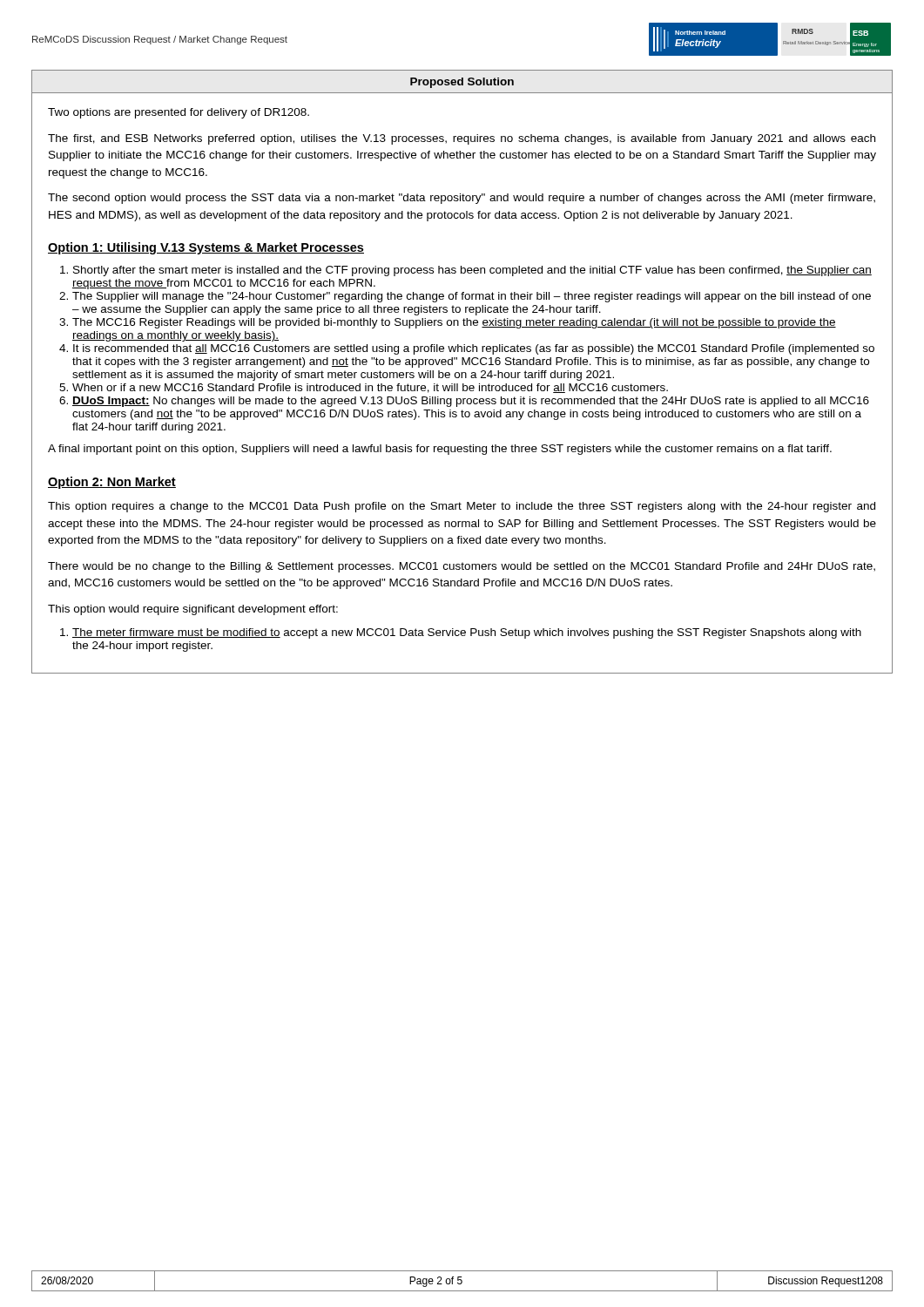Viewport: 924px width, 1307px height.
Task: Find the text block that reads "The first, and ESB Networks preferred option, utilises"
Action: (462, 155)
